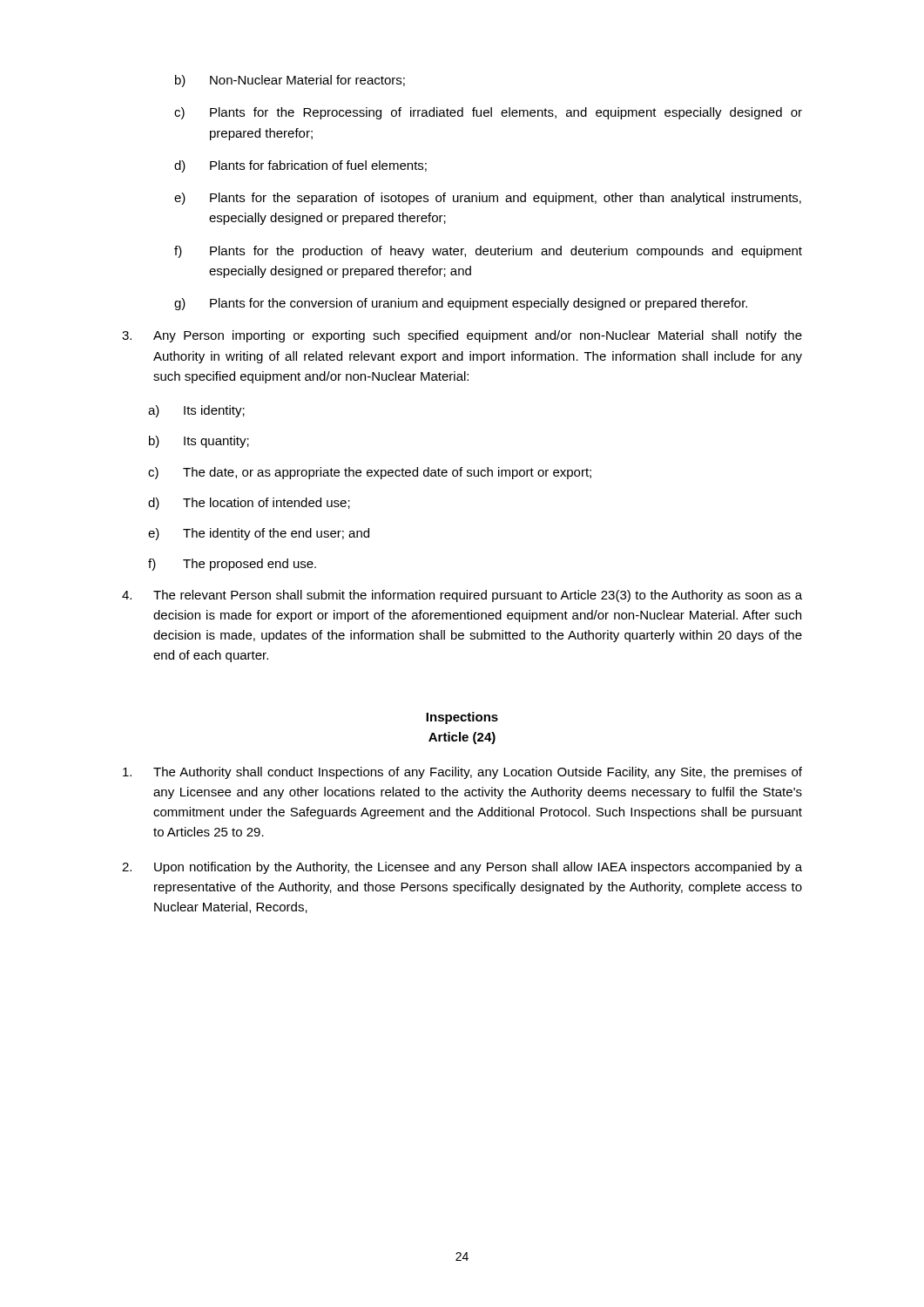Locate the text "f) The proposed end use."

coord(232,565)
